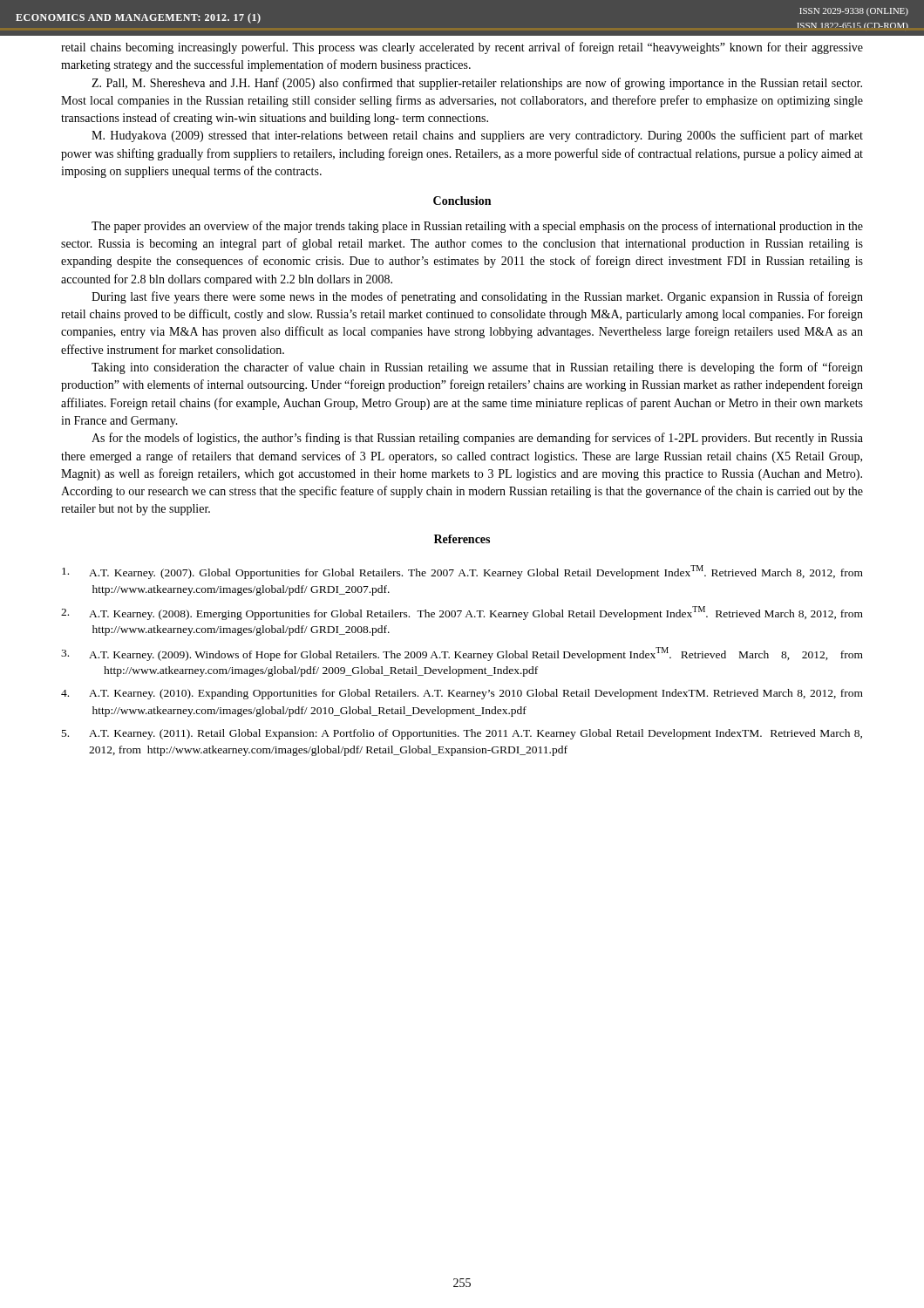Screen dimensions: 1308x924
Task: Locate the text starting "A.T. Kearney. (2007). Global Opportunities for"
Action: coord(462,580)
